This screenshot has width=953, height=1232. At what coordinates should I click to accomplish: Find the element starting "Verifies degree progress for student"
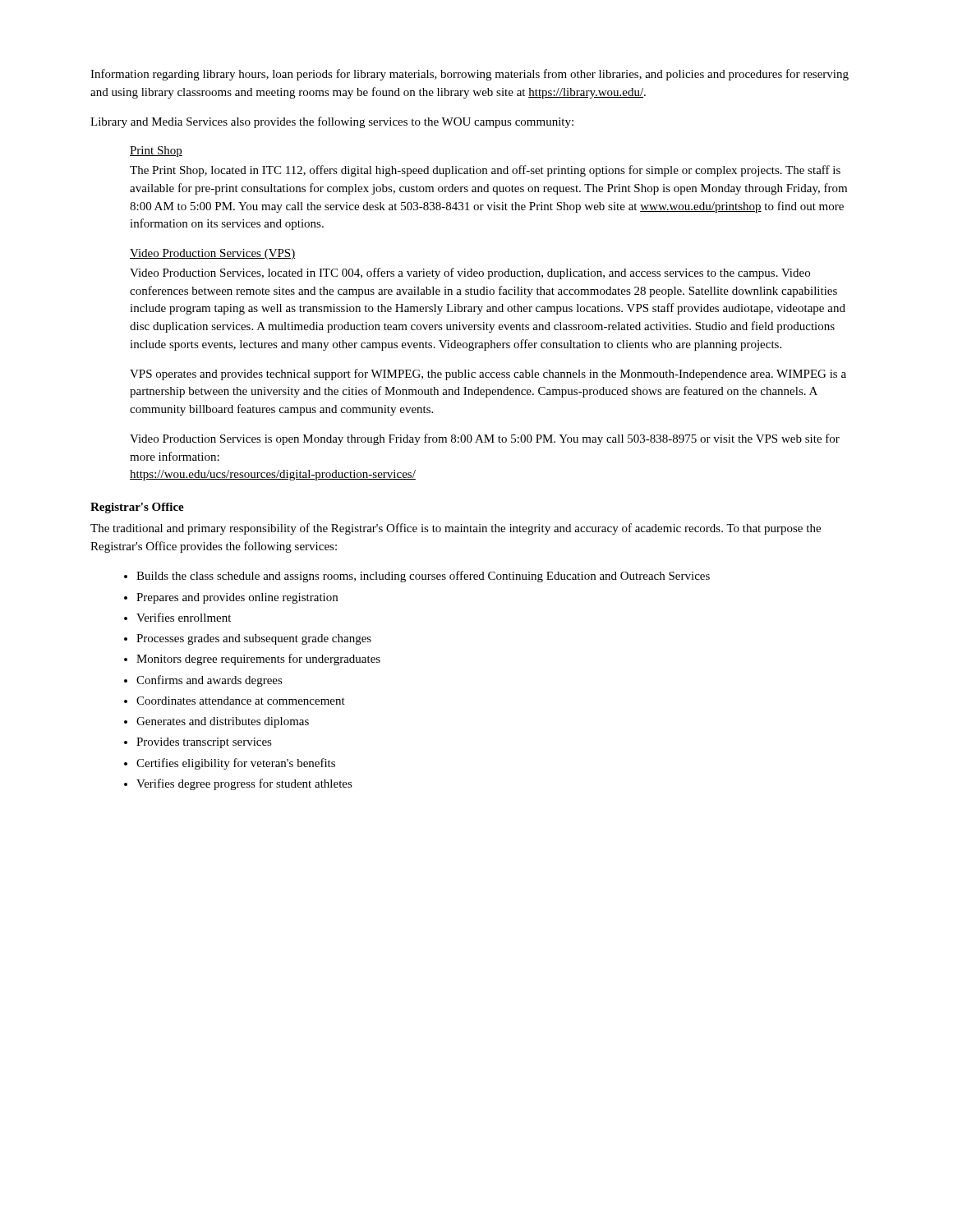tap(244, 783)
